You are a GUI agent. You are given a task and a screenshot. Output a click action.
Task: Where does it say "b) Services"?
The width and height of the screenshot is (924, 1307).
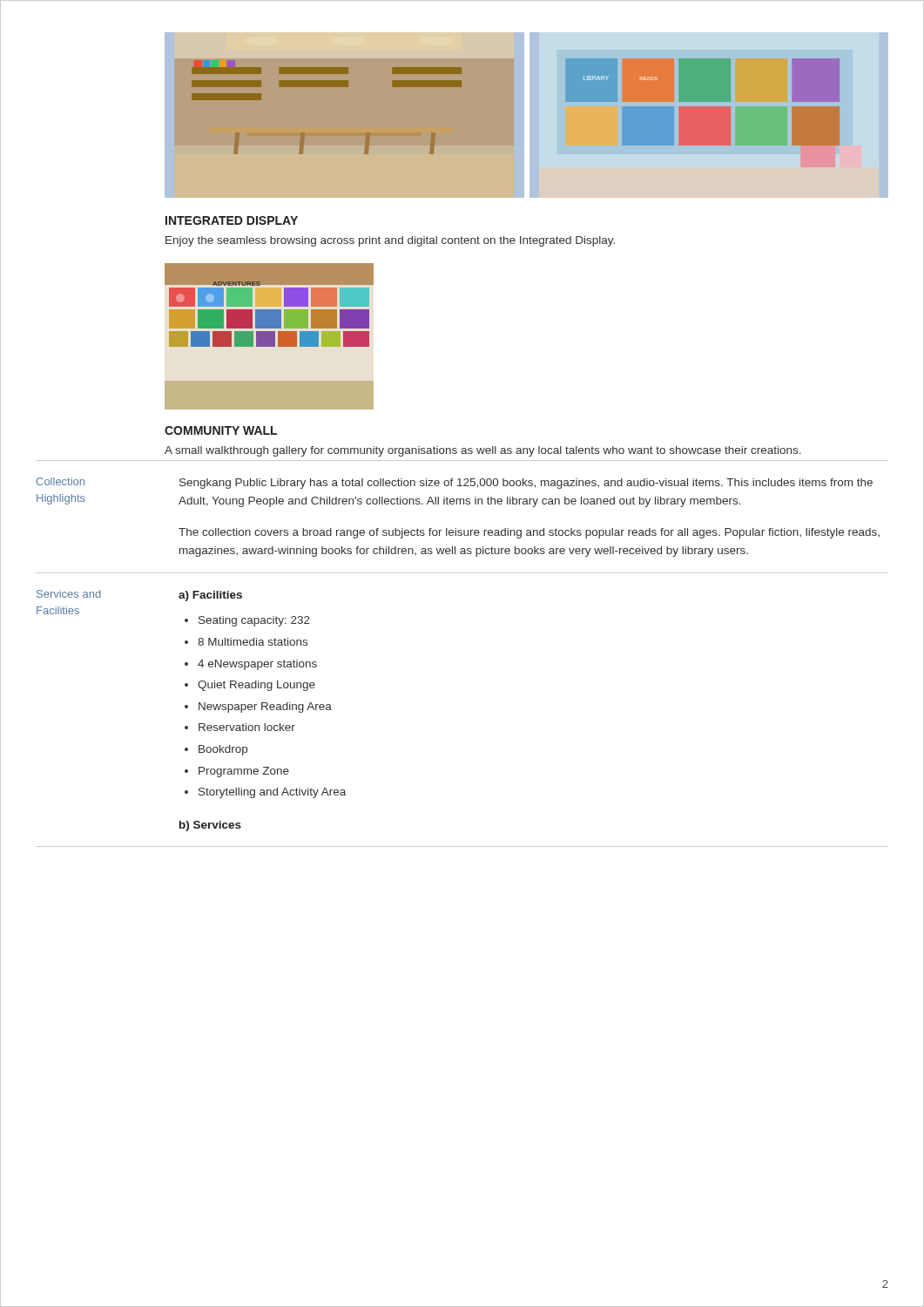pyautogui.click(x=210, y=825)
